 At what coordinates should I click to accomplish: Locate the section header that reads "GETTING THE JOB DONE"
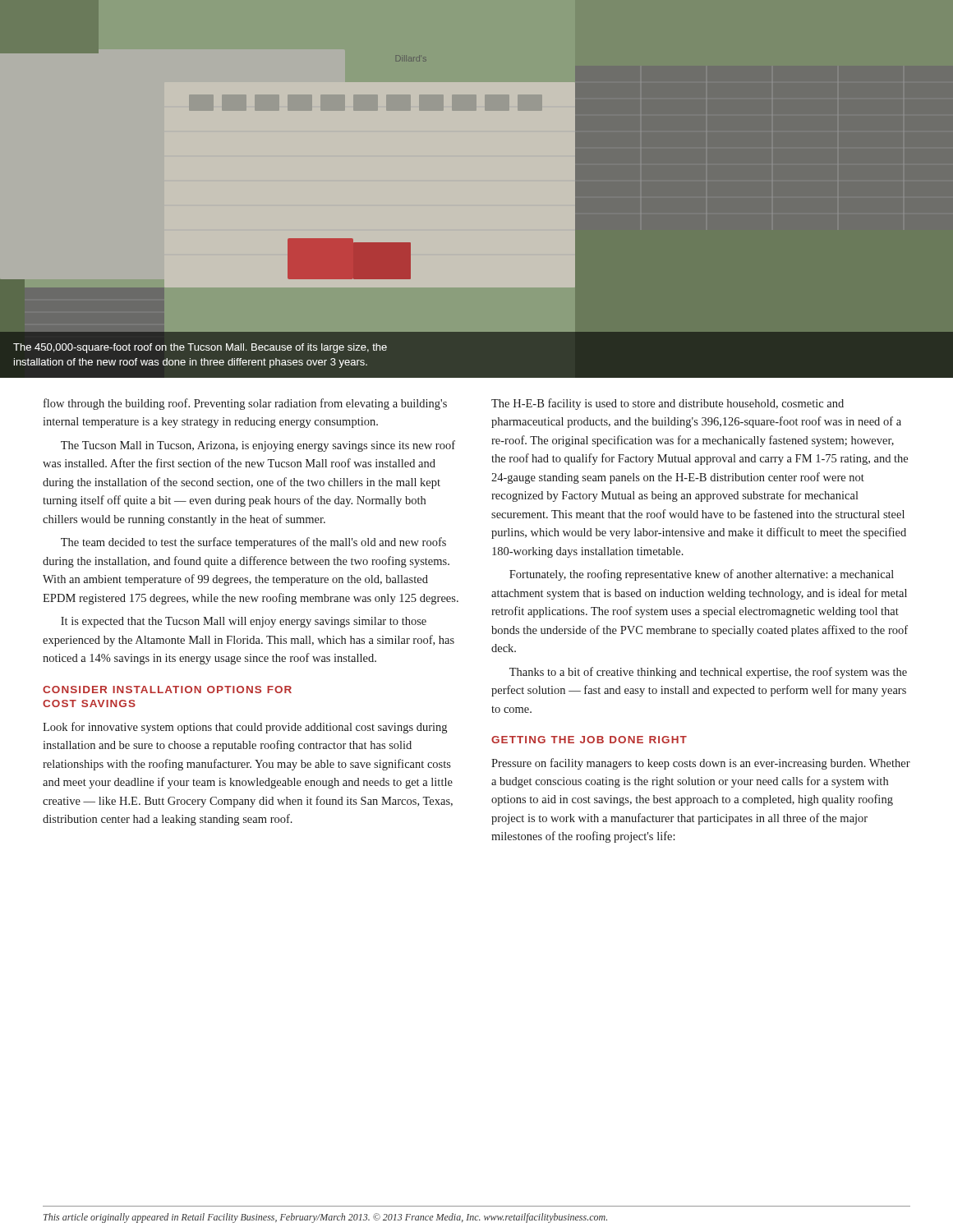(589, 740)
